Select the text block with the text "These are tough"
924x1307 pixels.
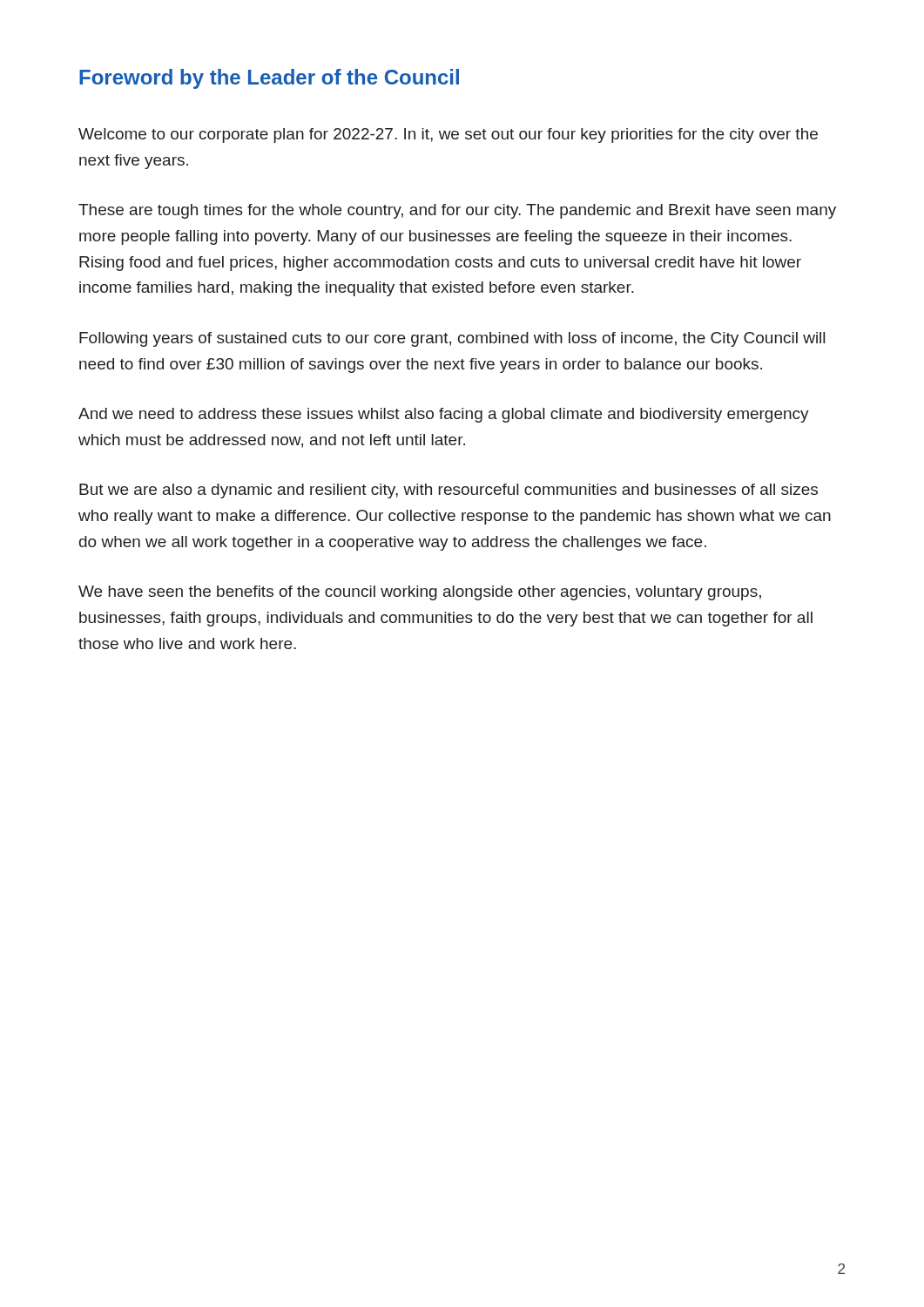457,249
